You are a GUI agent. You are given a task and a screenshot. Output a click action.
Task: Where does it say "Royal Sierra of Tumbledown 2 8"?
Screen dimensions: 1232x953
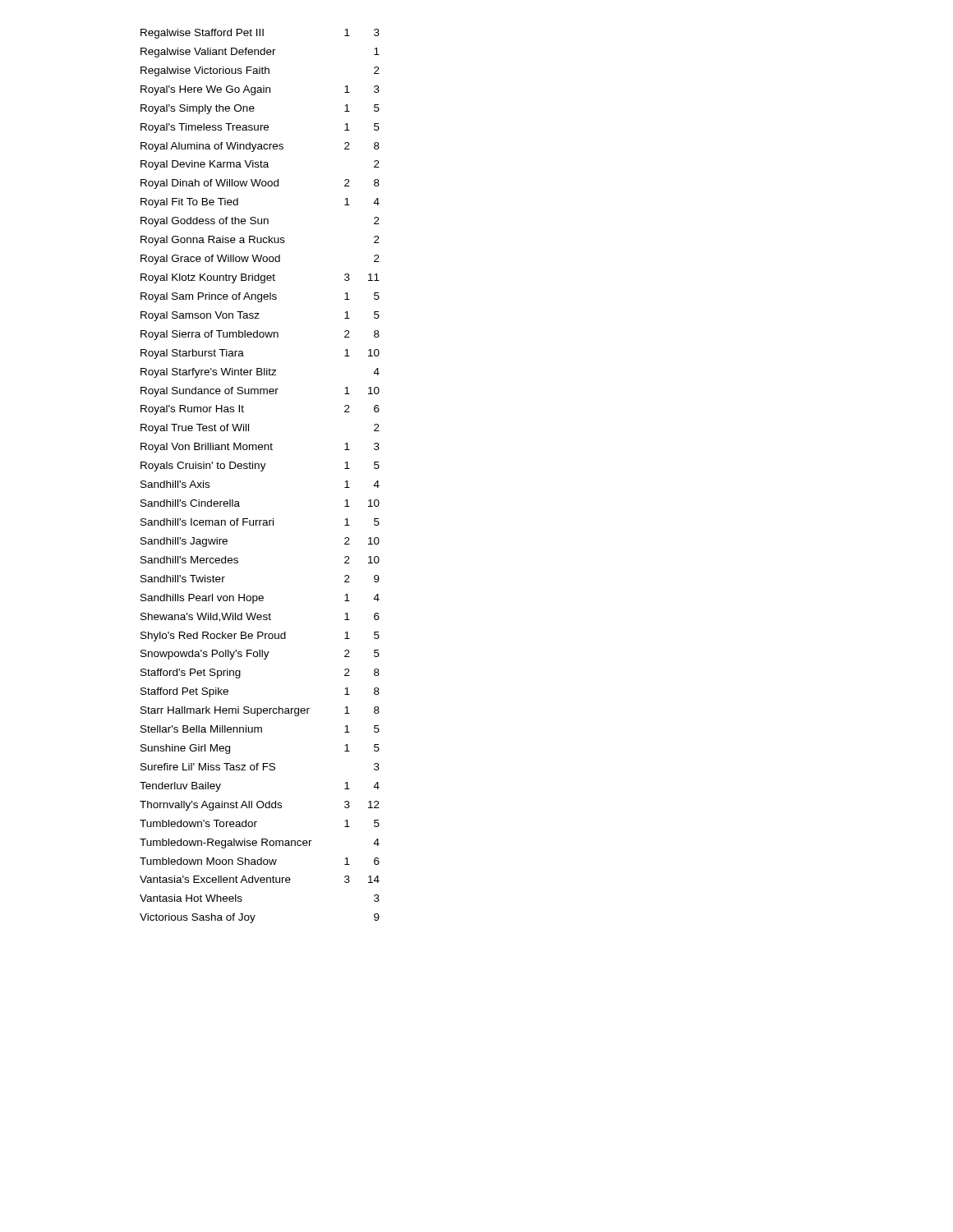260,334
